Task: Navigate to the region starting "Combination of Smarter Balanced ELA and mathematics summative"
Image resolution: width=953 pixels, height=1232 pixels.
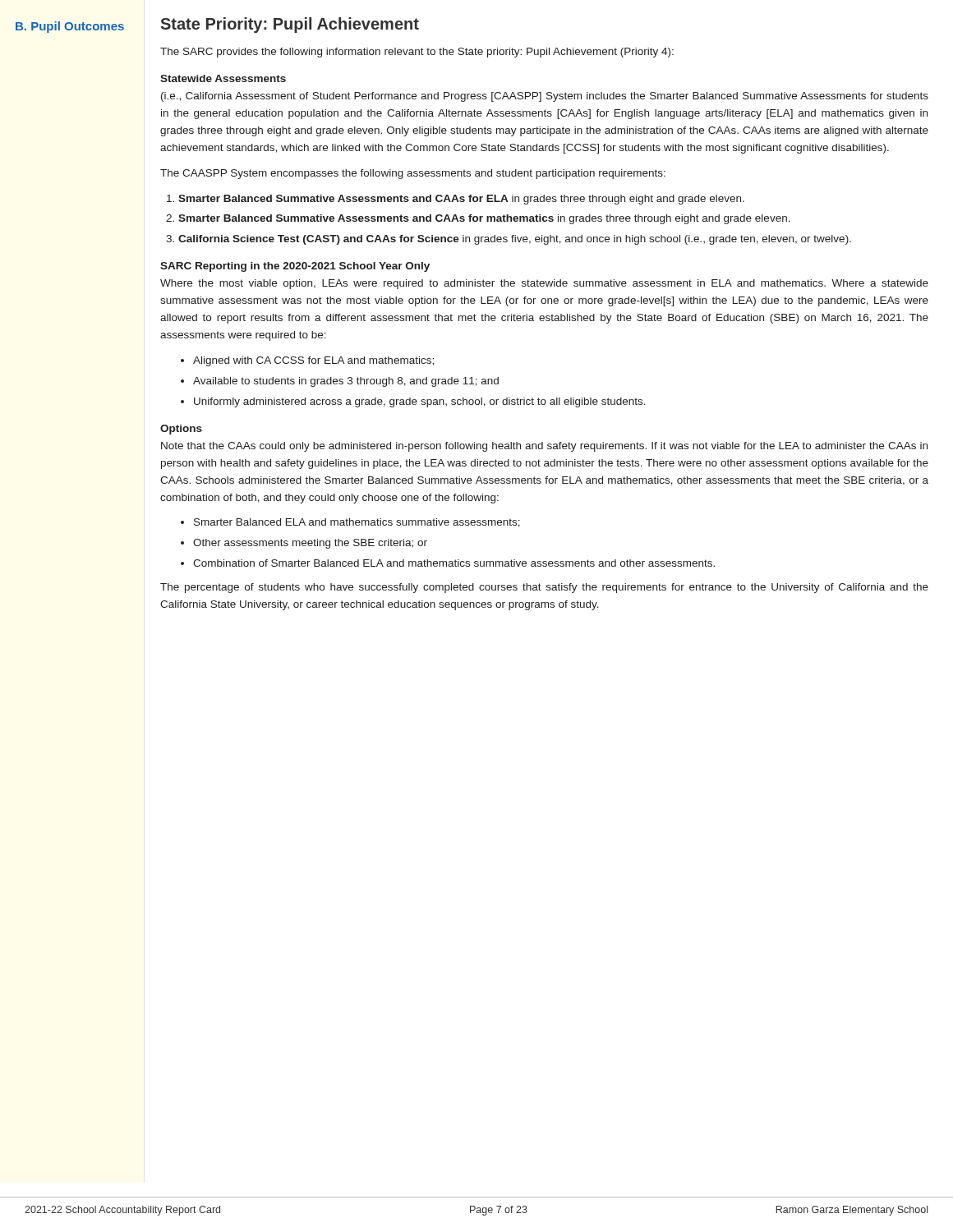Action: (454, 563)
